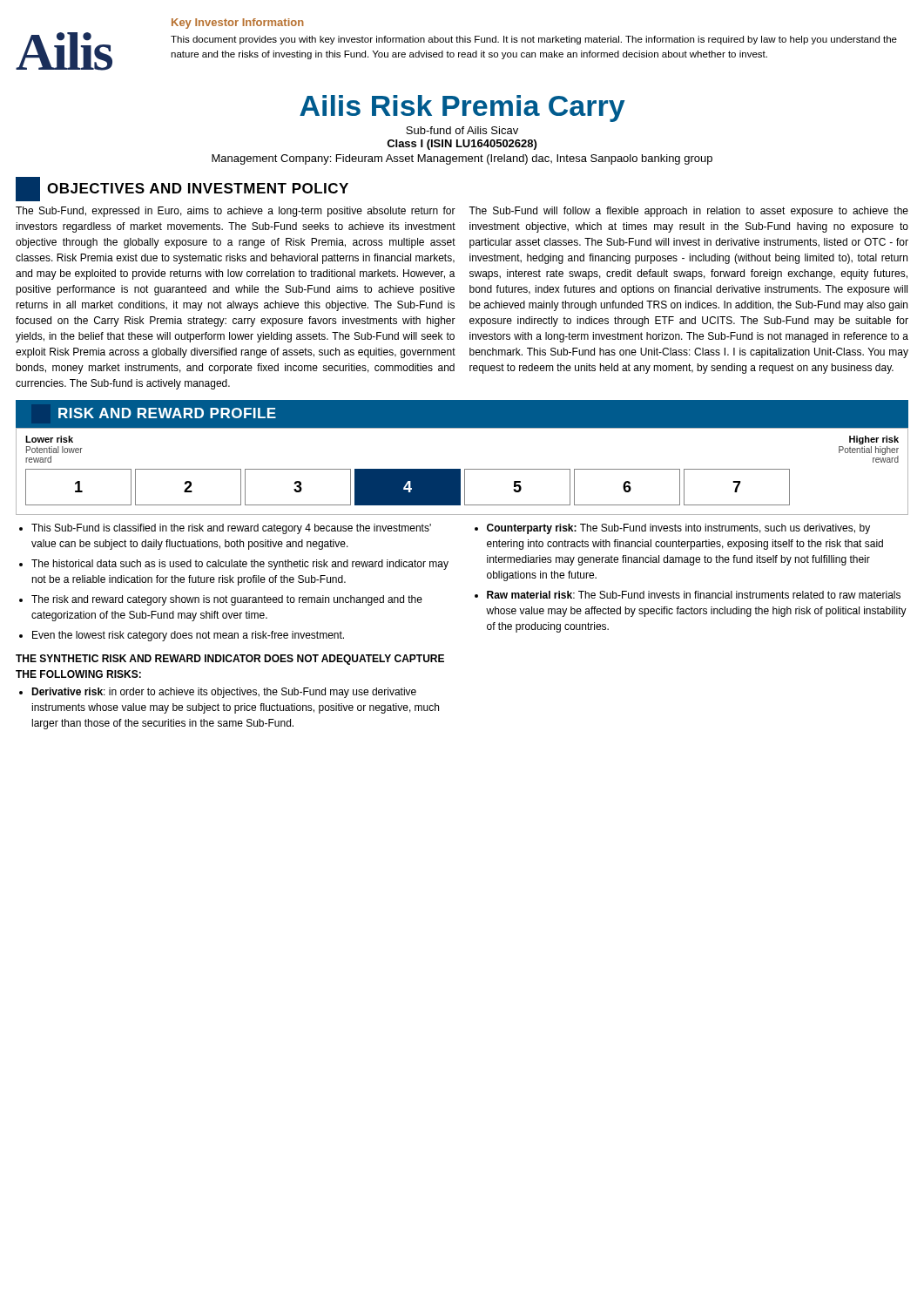Locate the text block that says "Key Investor Information This document provides"
Viewport: 924px width, 1307px height.
pos(535,38)
